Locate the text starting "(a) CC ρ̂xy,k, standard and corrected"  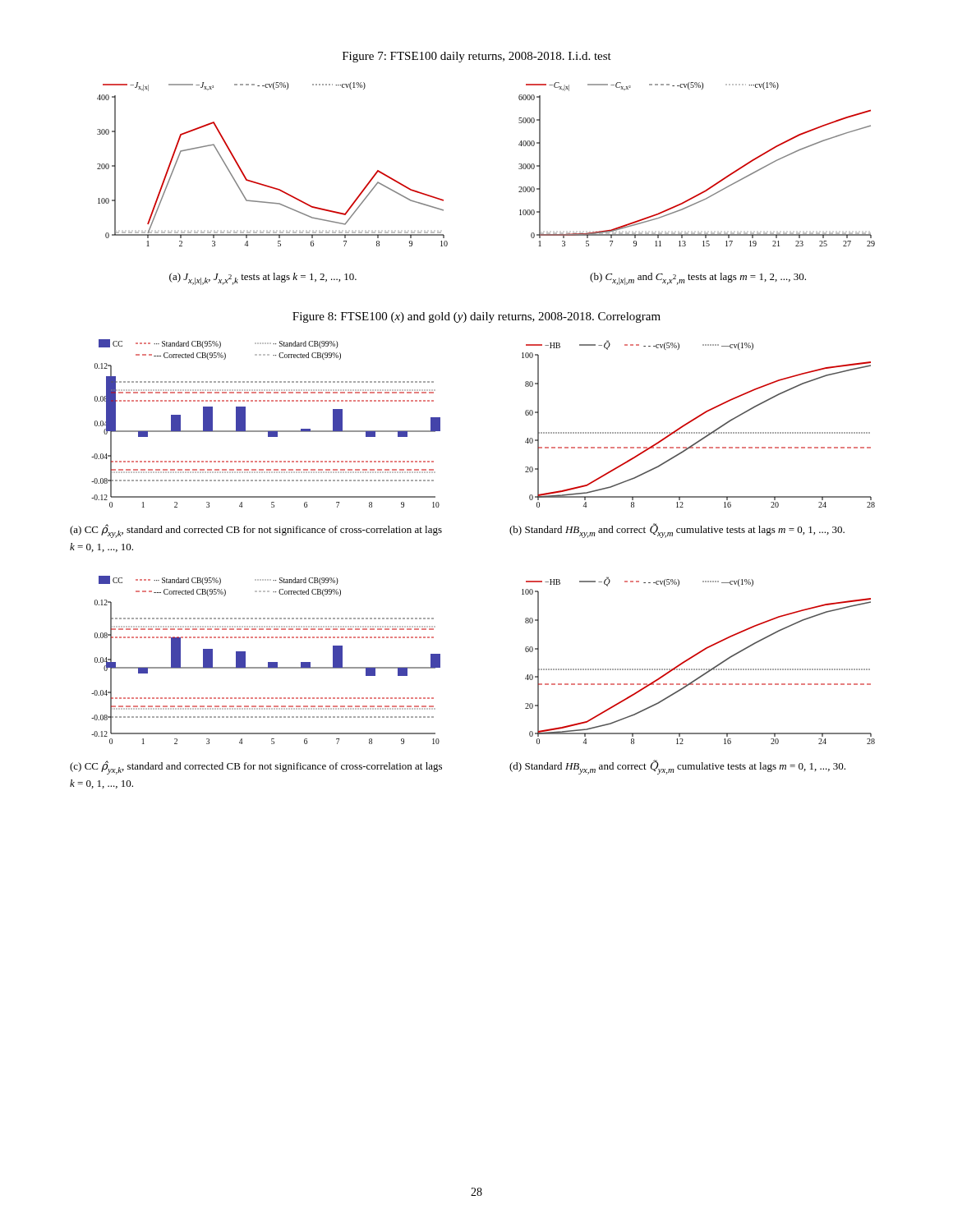tap(256, 538)
